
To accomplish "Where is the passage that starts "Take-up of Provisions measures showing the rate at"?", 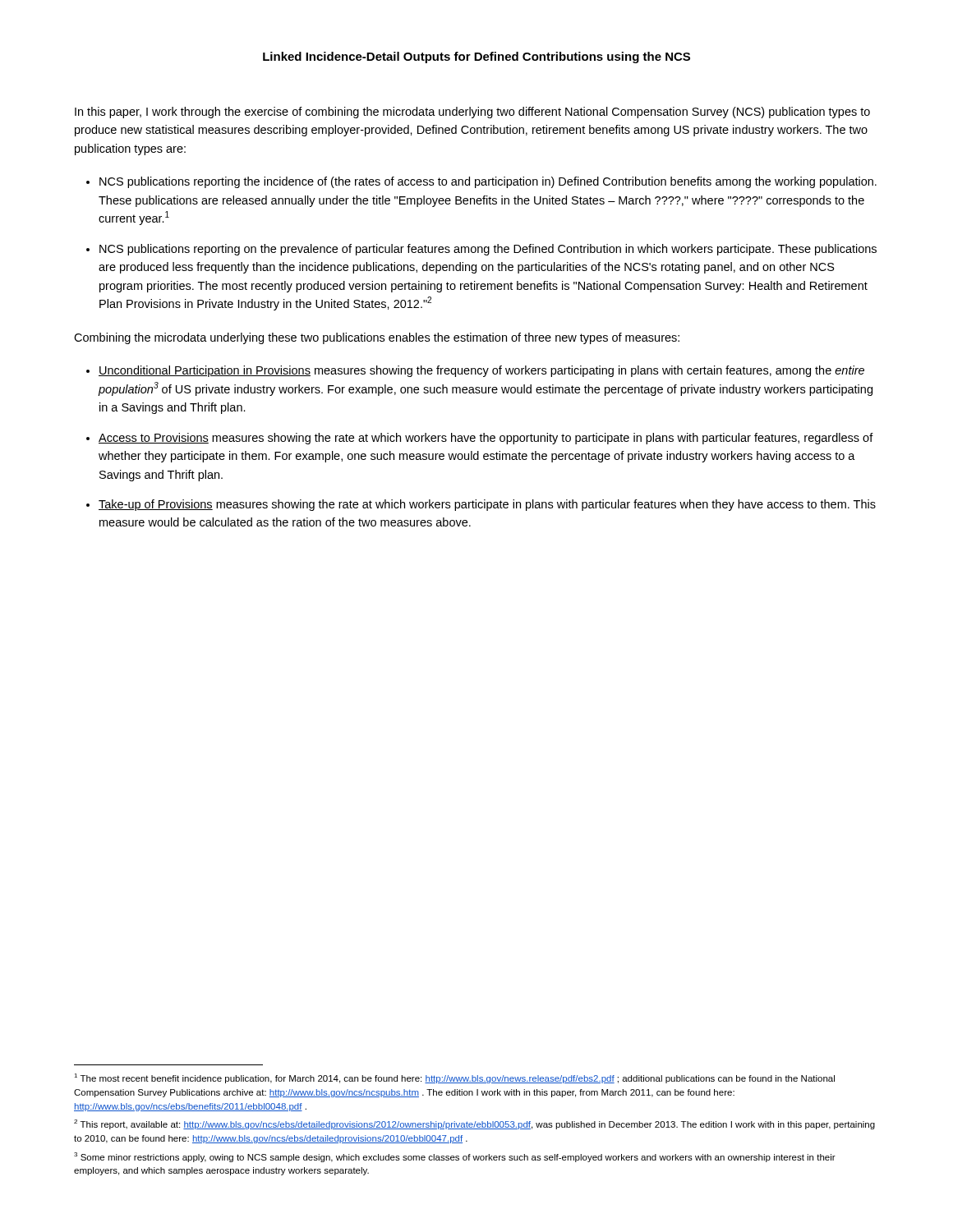I will pos(487,513).
